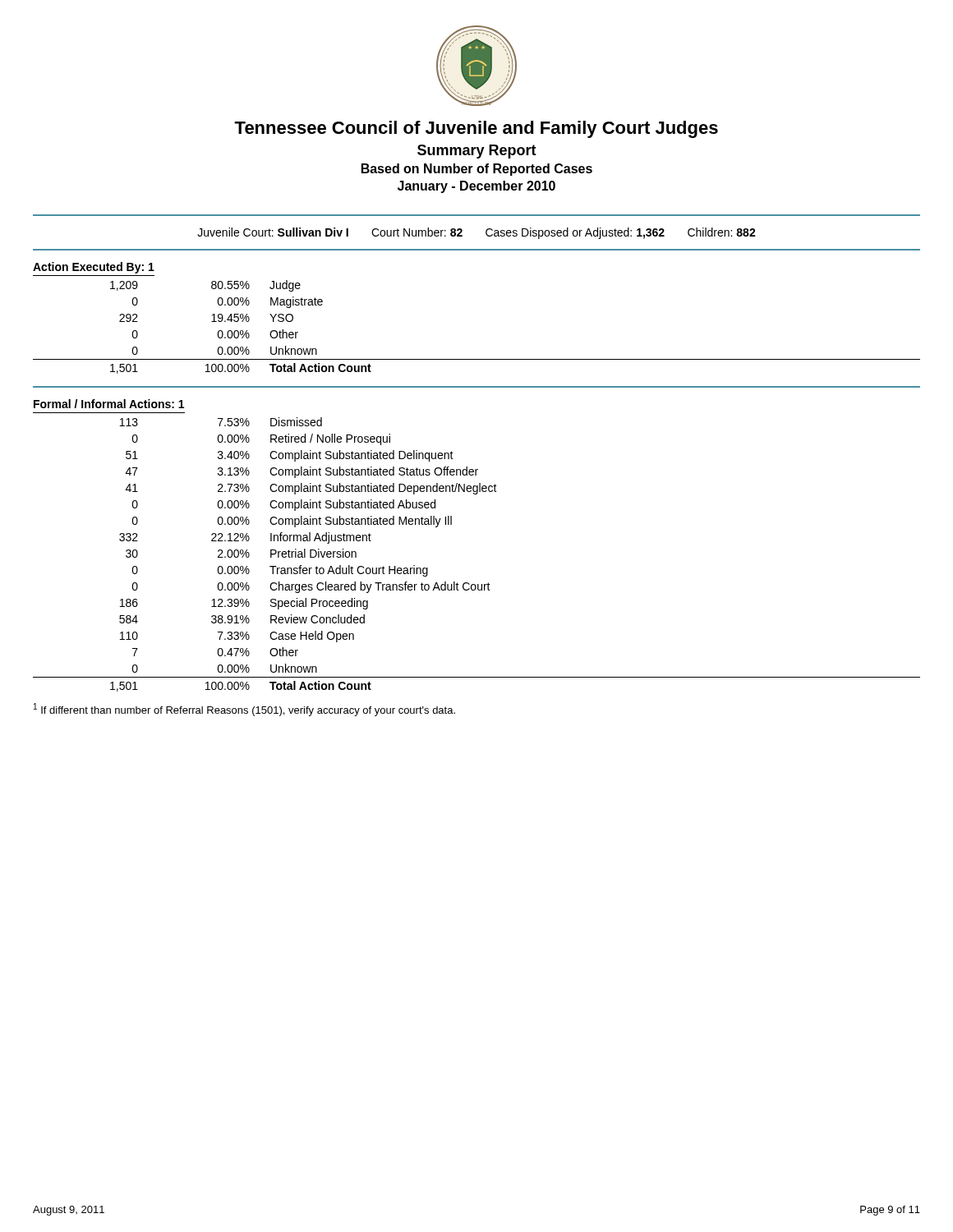
Task: Locate the element starting "Juvenile Court: Sullivan Div I Court Number:"
Action: [x=476, y=232]
